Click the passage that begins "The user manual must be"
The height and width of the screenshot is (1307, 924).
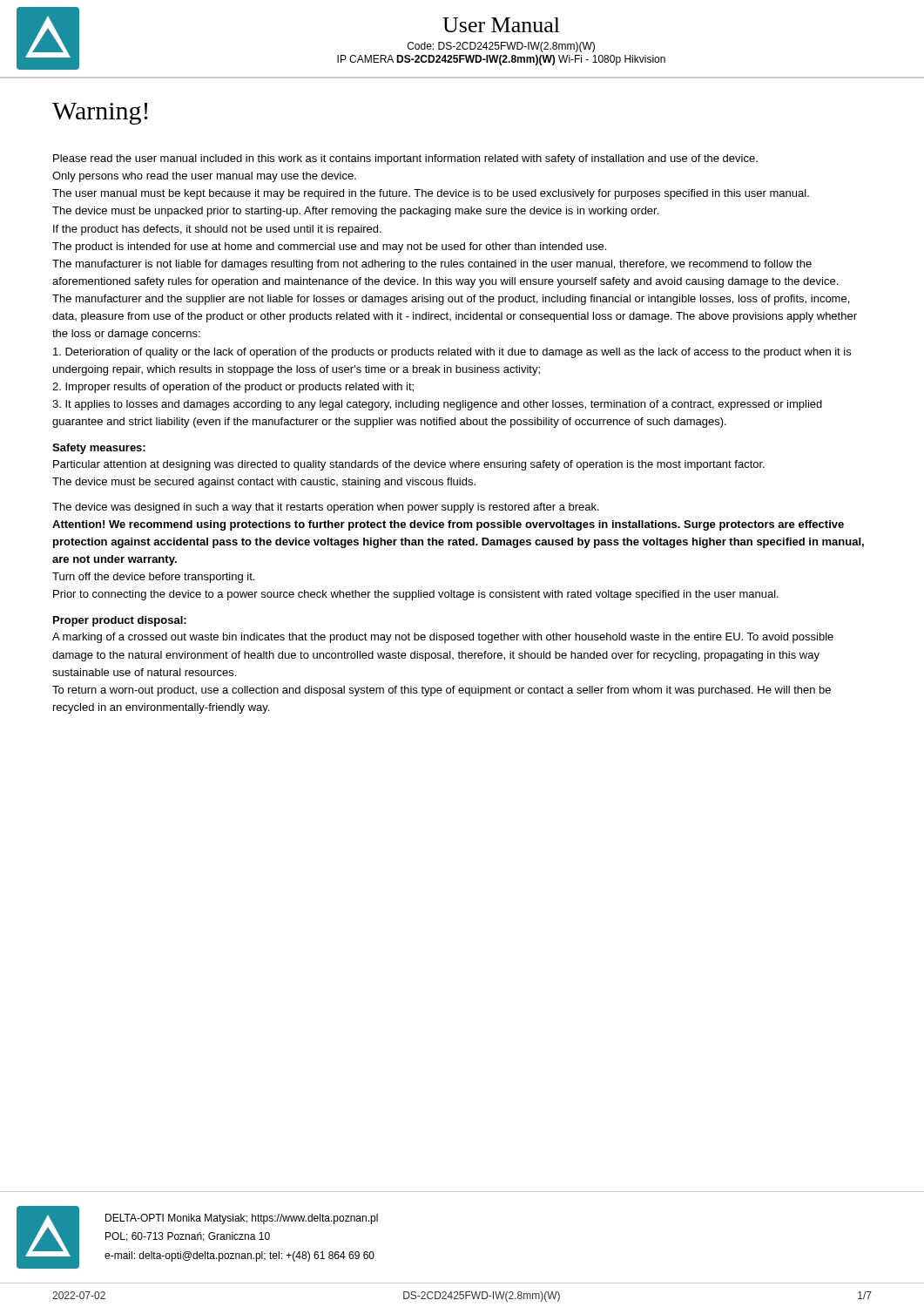click(x=431, y=193)
